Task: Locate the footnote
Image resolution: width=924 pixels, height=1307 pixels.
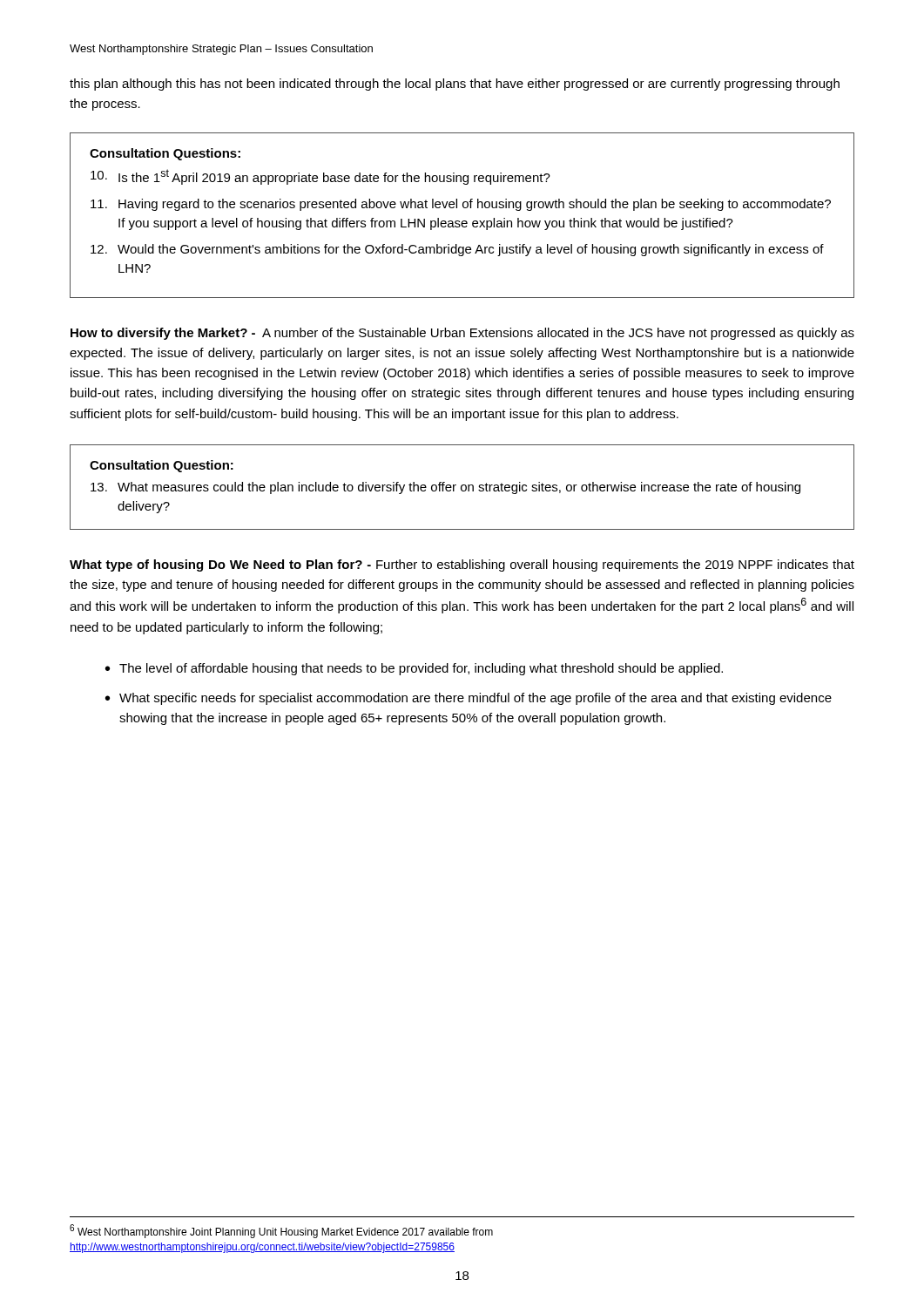Action: tap(462, 1239)
